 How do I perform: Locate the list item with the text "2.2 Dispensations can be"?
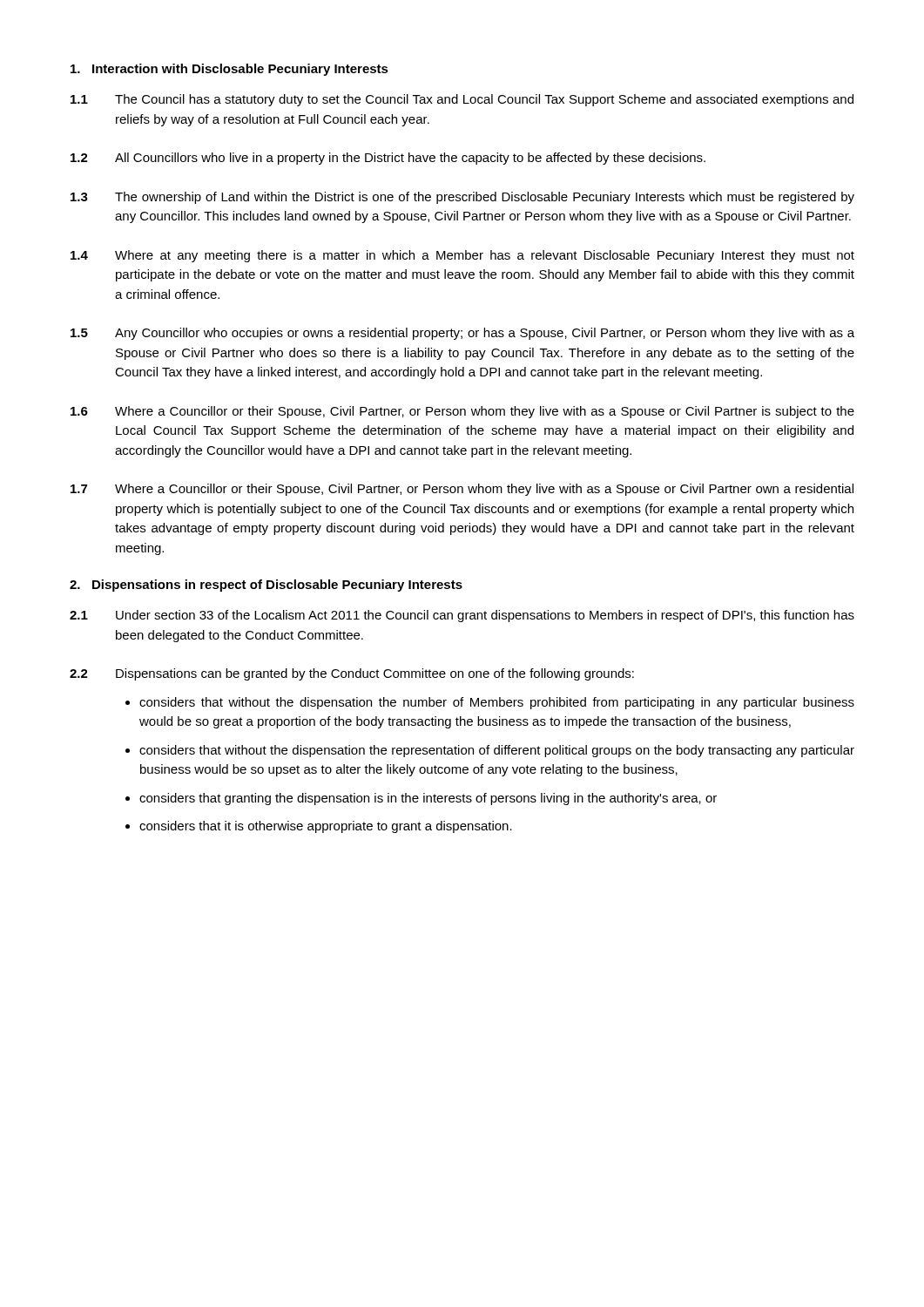pyautogui.click(x=462, y=750)
